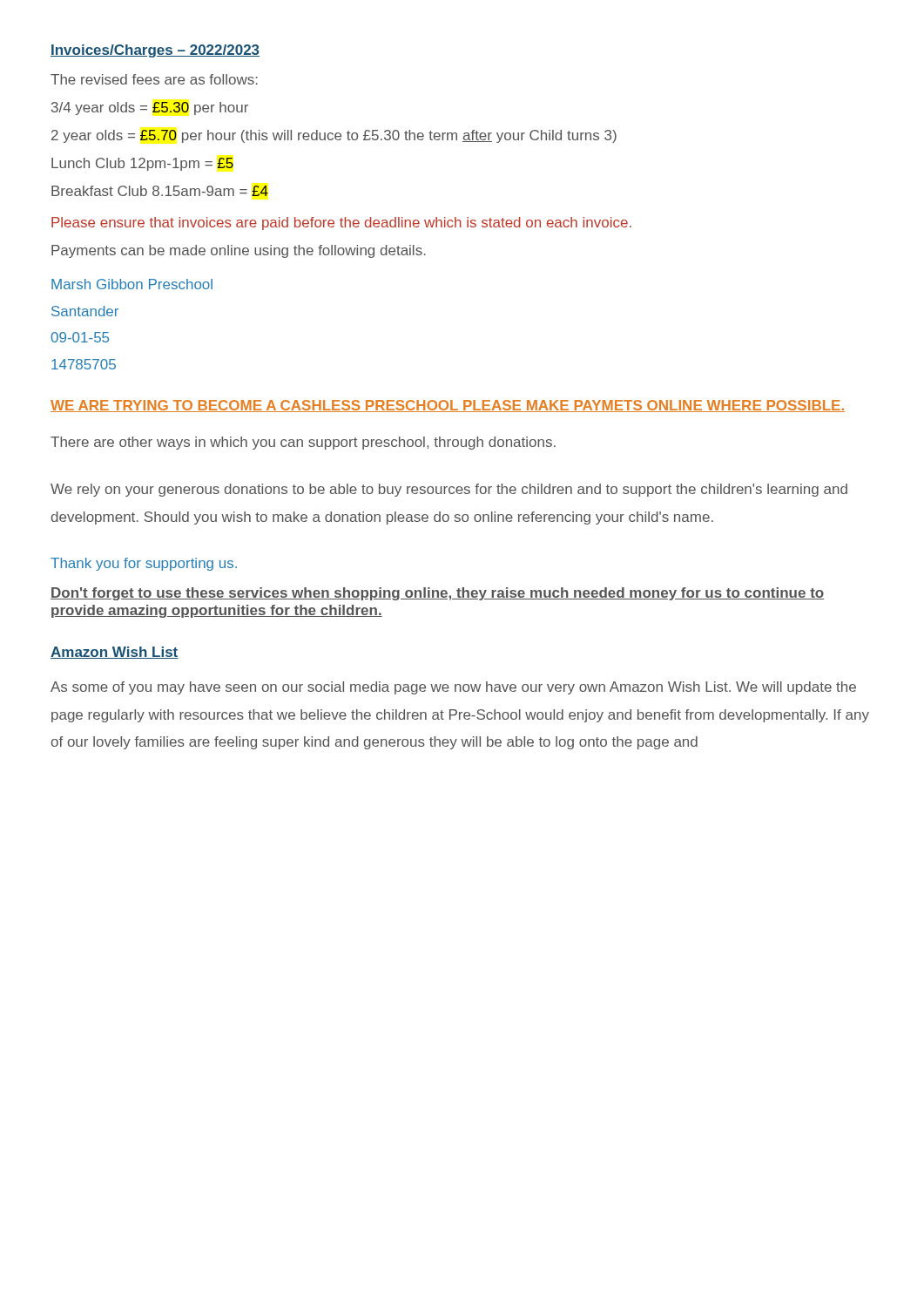The width and height of the screenshot is (924, 1307).
Task: Point to the block starting "Please ensure that"
Action: tap(341, 223)
